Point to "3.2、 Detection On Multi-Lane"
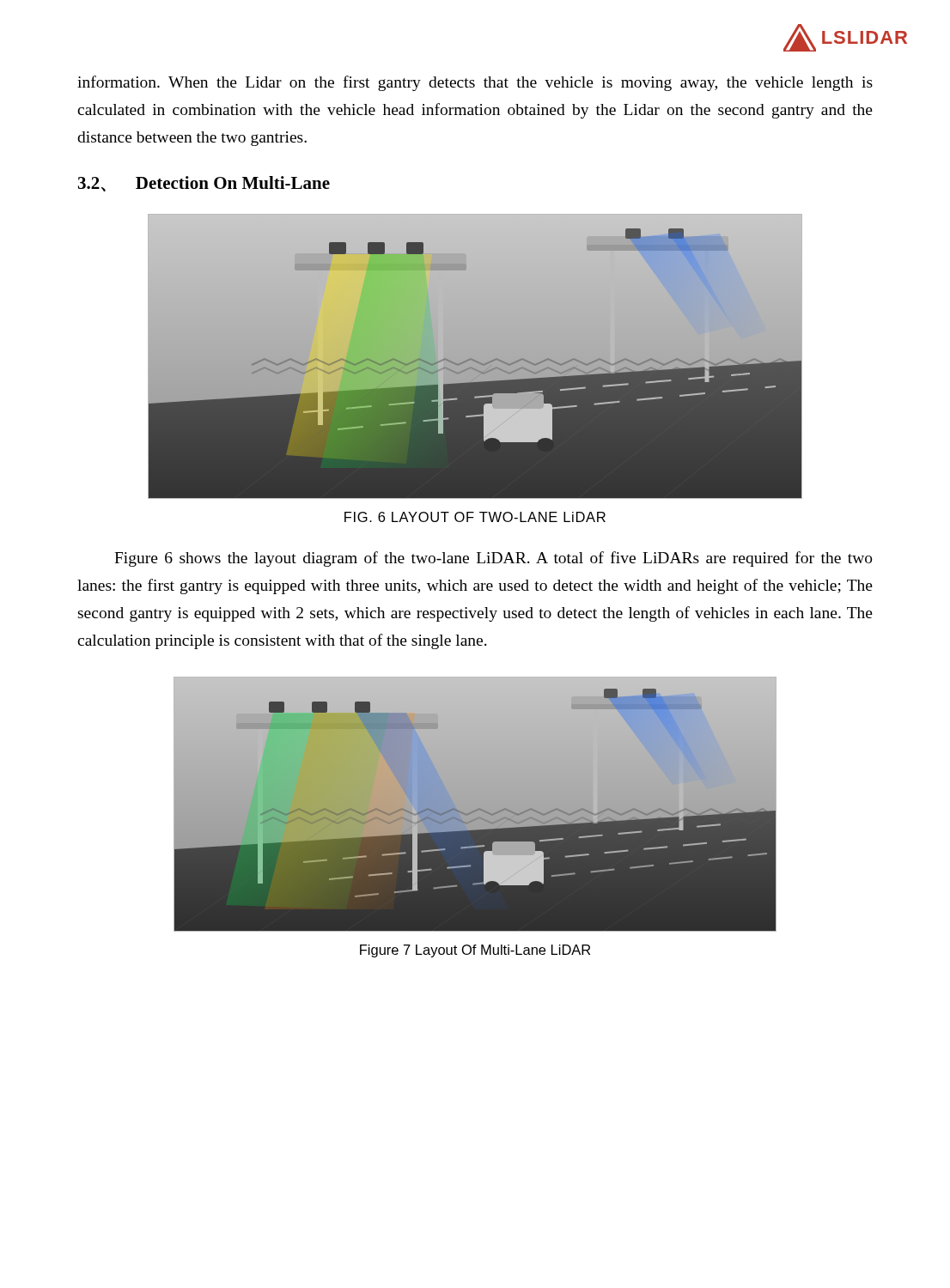The width and height of the screenshot is (950, 1288). pyautogui.click(x=204, y=182)
